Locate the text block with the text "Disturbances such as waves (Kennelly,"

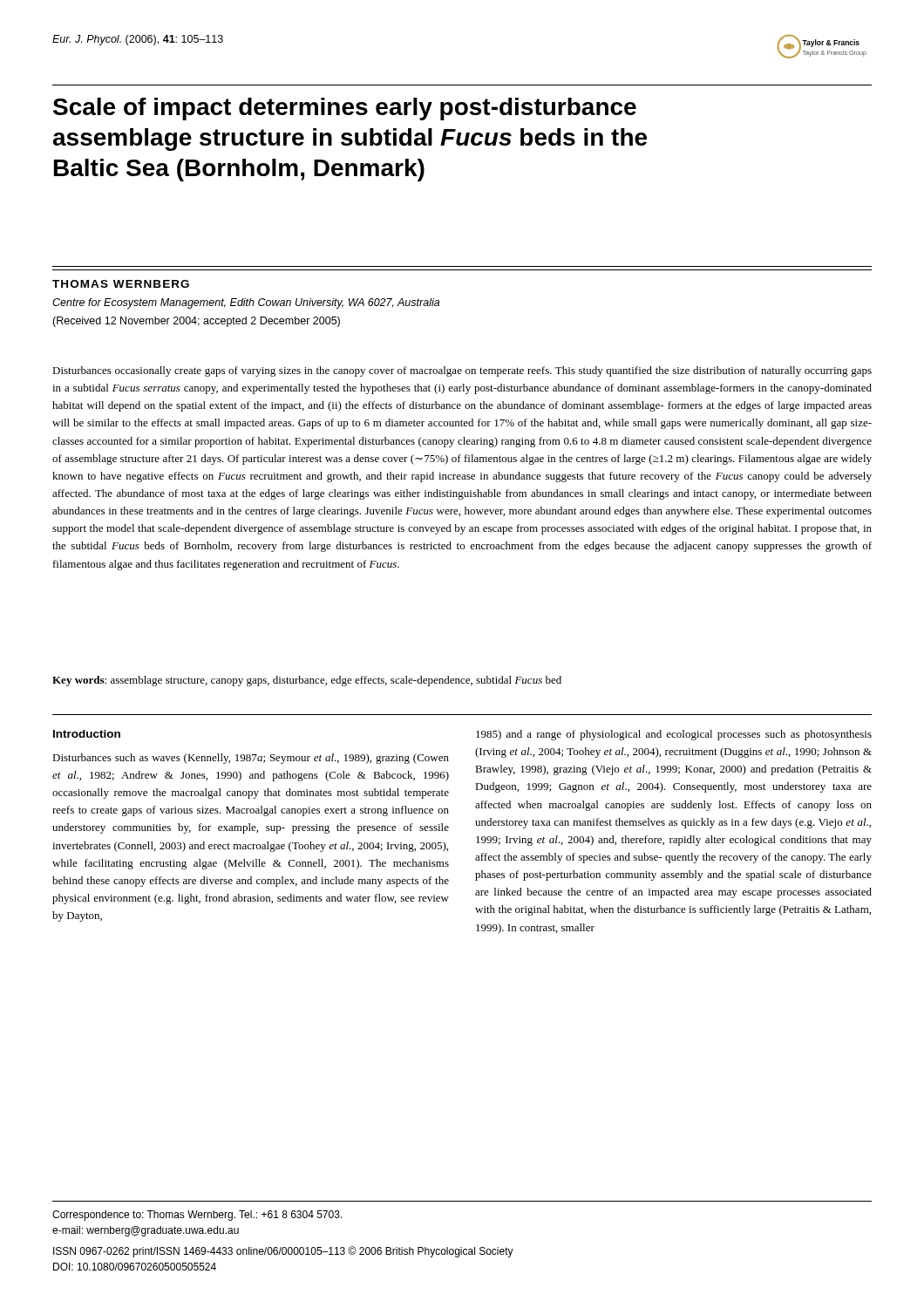(251, 836)
